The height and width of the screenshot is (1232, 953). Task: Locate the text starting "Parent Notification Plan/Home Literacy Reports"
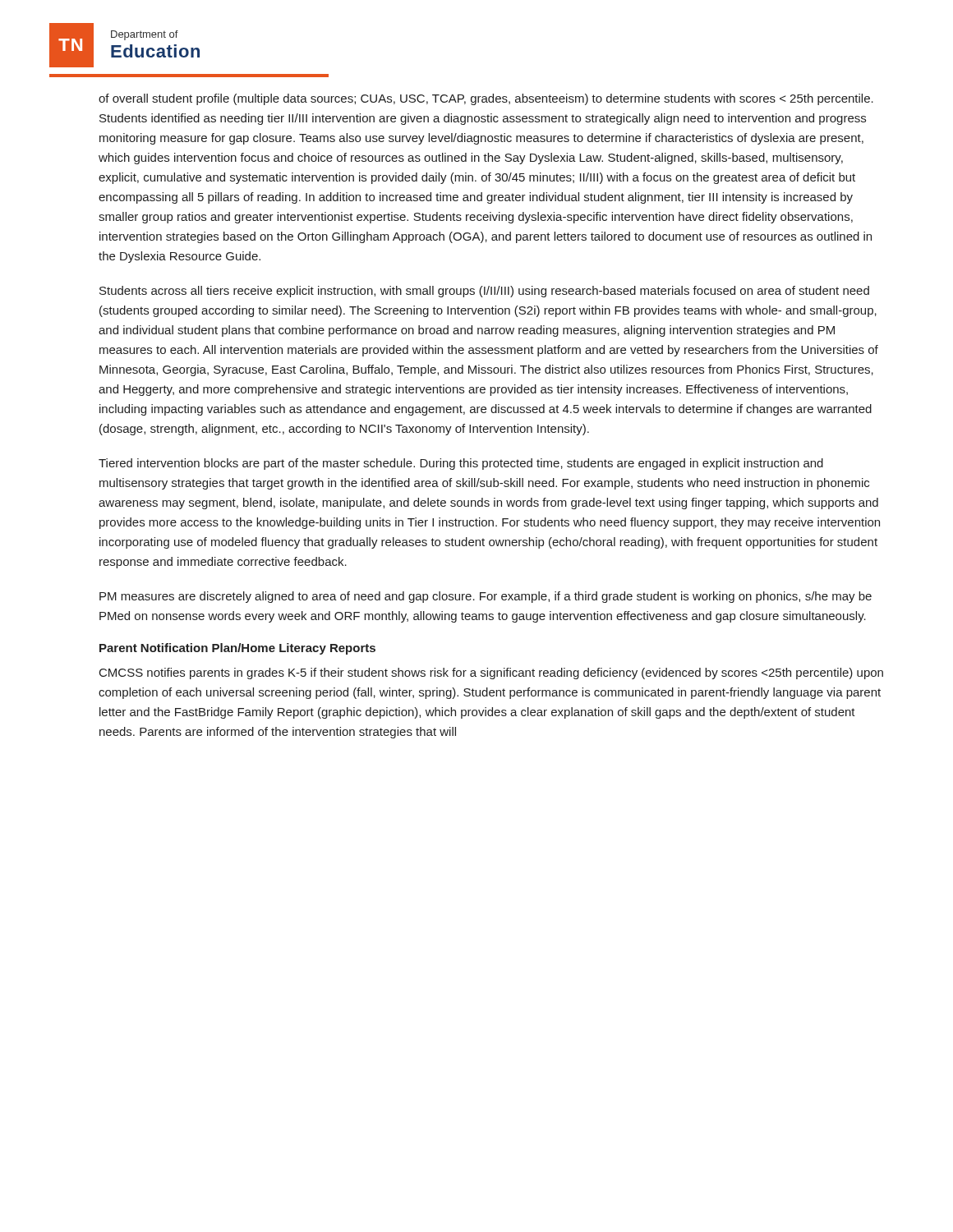point(237,648)
